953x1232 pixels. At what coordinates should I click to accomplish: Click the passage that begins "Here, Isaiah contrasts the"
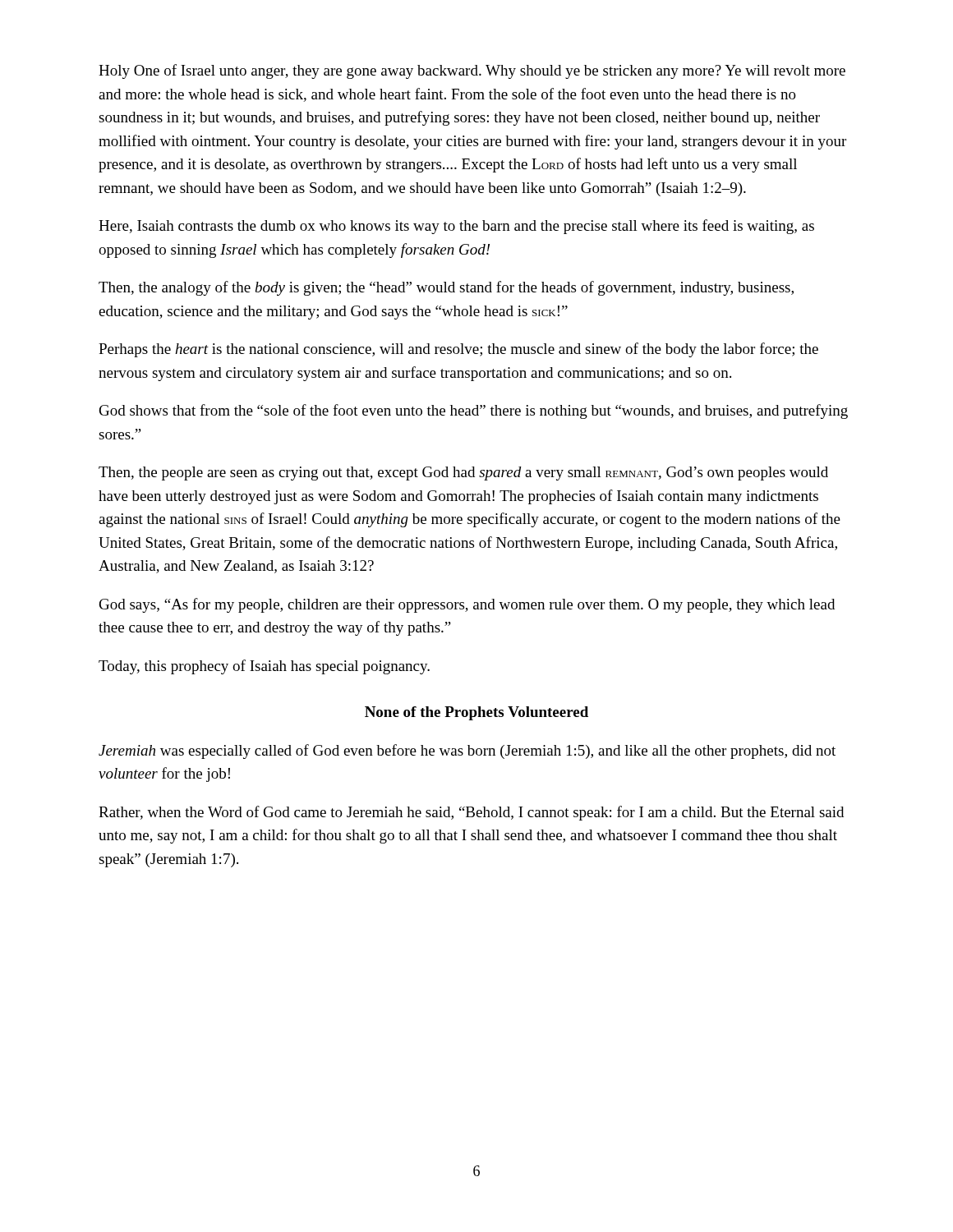tap(476, 238)
